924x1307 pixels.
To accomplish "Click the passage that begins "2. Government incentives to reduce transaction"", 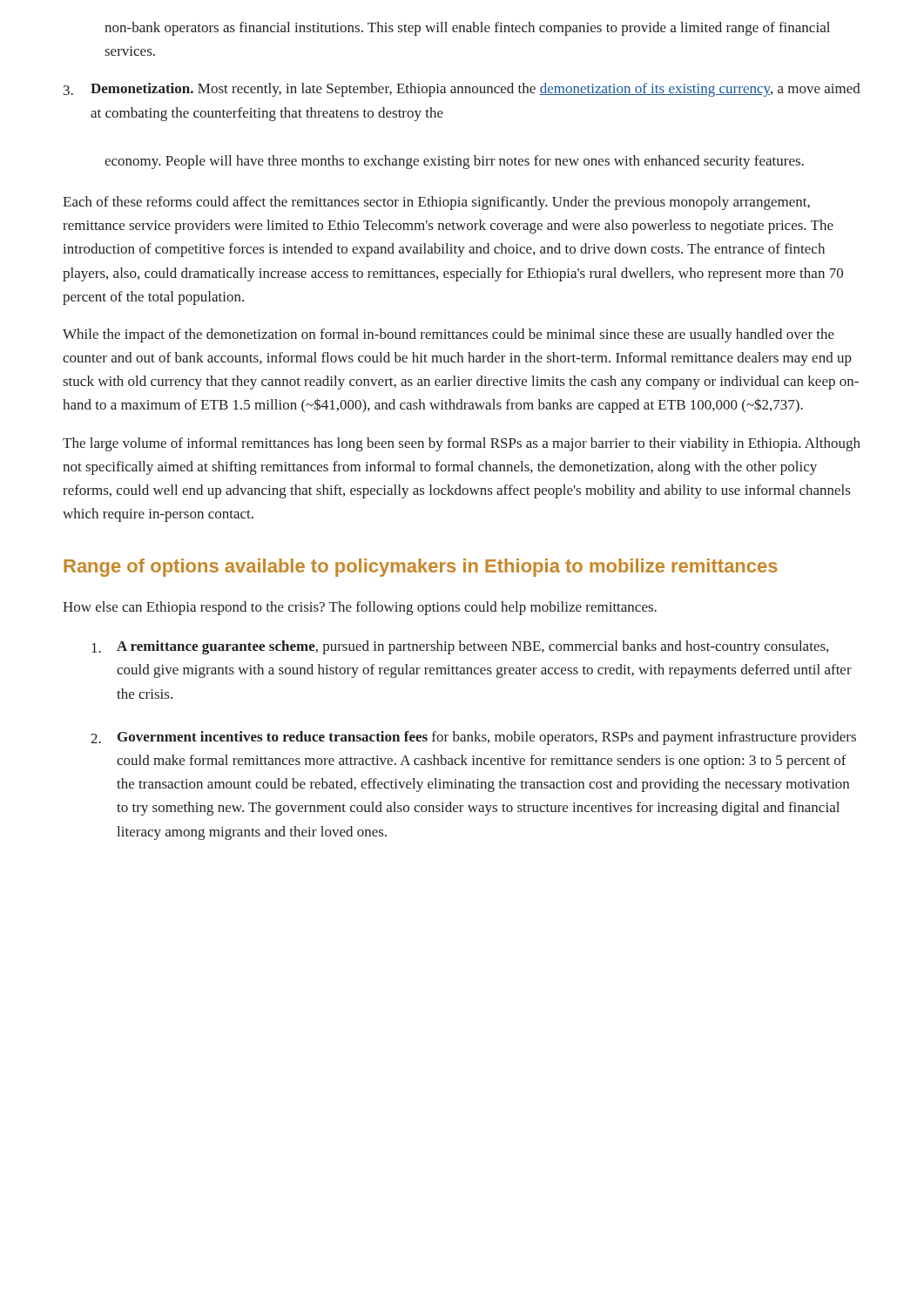I will (476, 784).
